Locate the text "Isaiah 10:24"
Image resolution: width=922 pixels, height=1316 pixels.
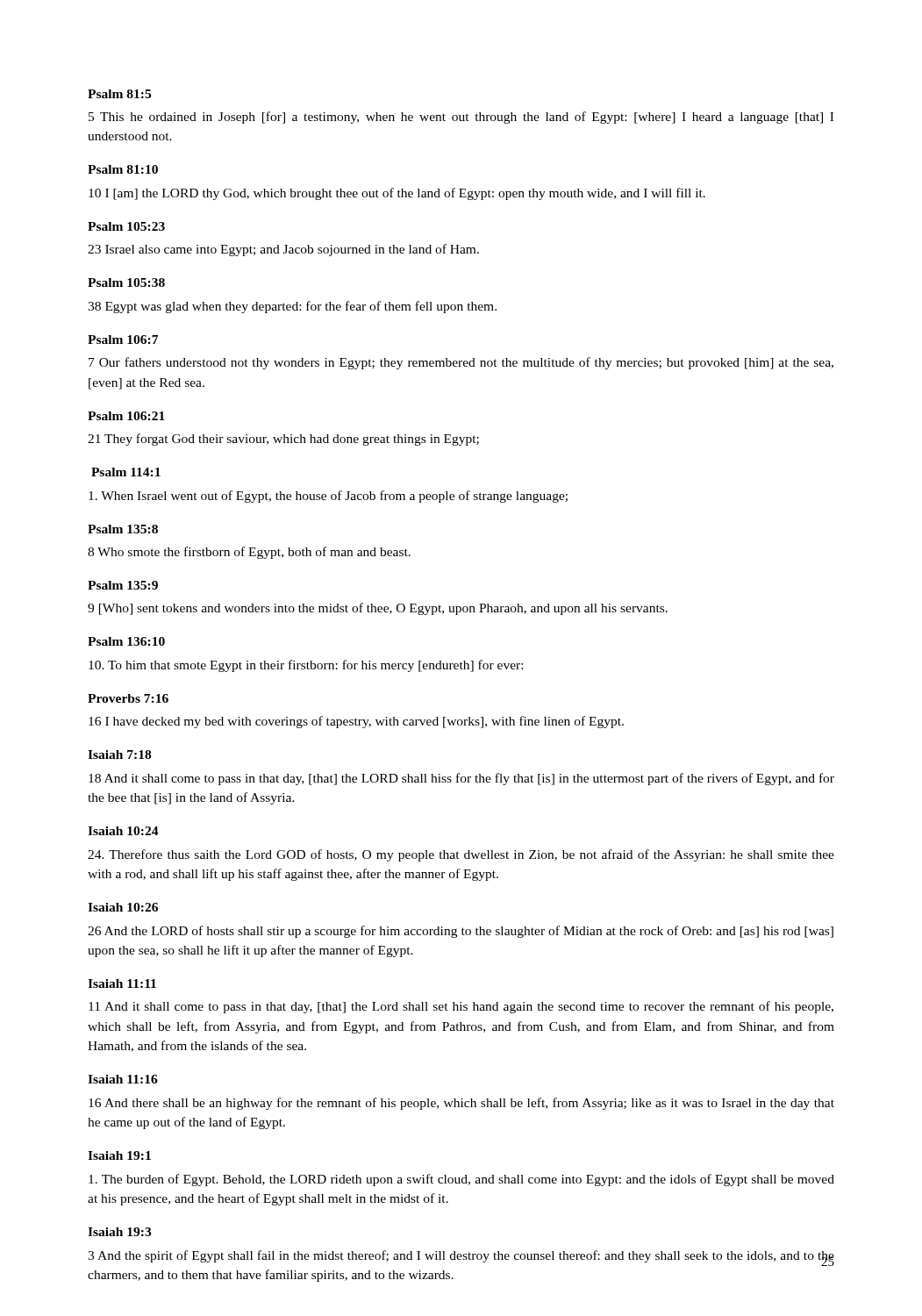(123, 831)
